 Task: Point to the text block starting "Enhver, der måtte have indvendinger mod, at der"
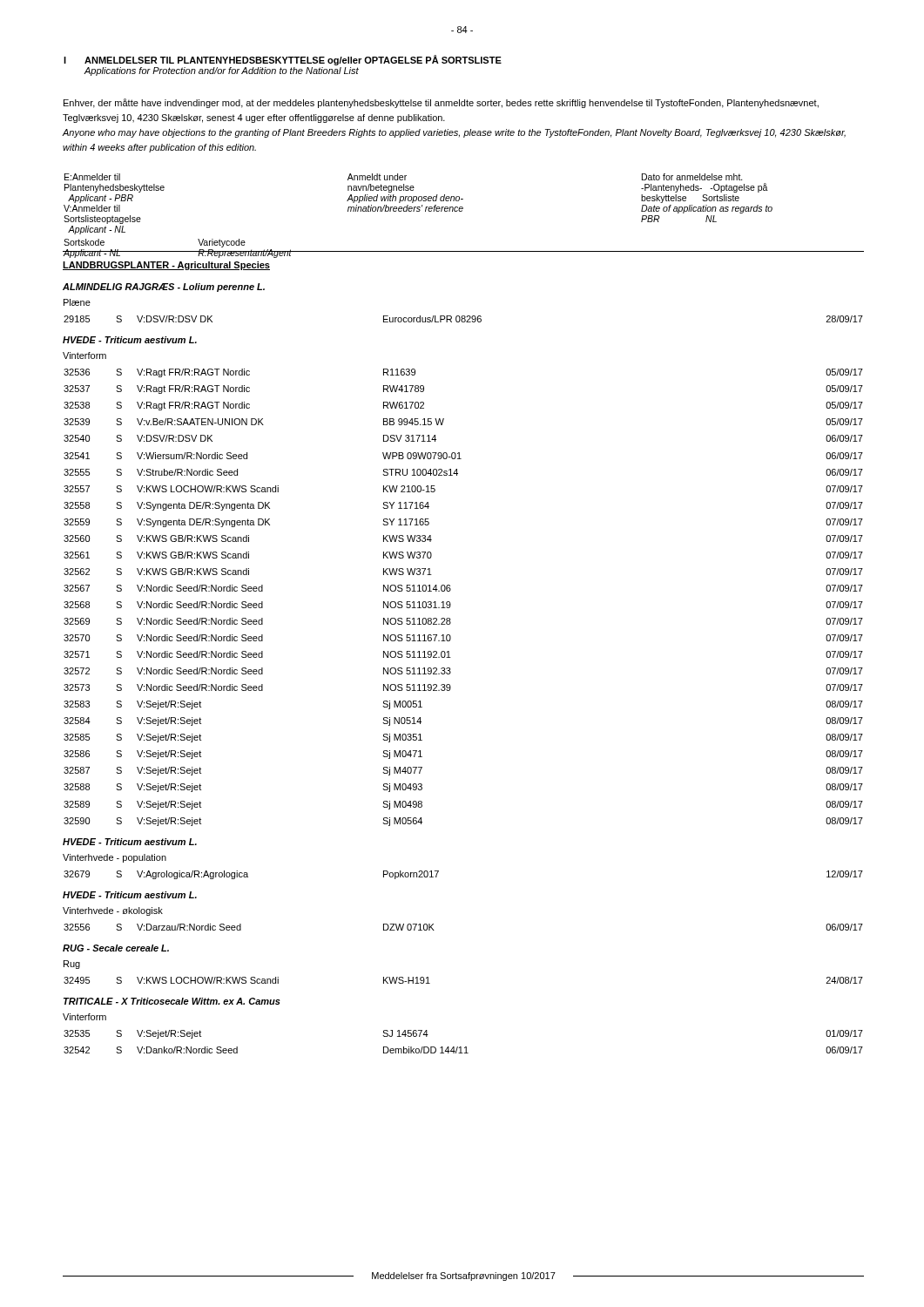[455, 125]
